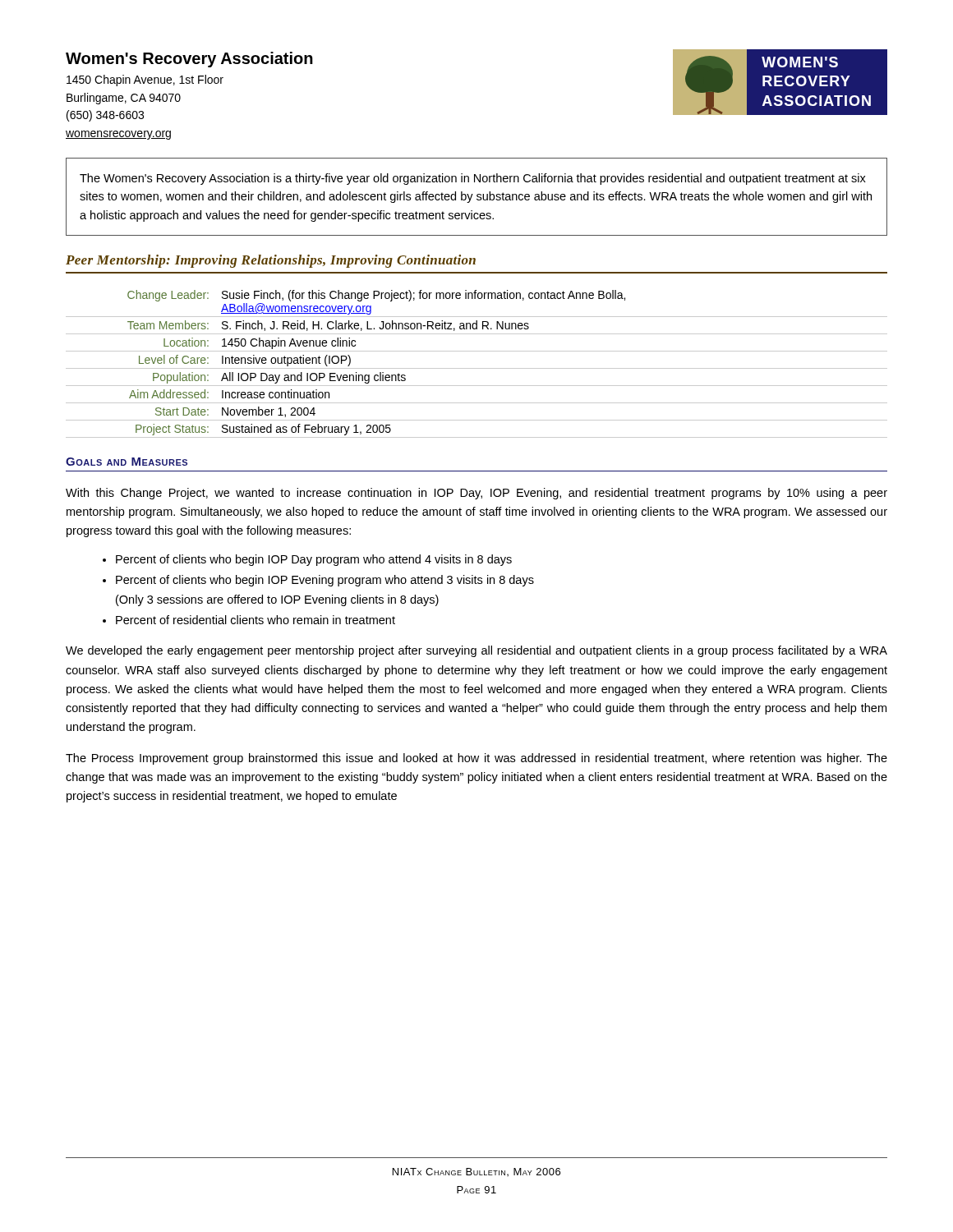This screenshot has height=1232, width=953.
Task: Find the block starting "We developed the early engagement peer mentorship project"
Action: click(476, 689)
